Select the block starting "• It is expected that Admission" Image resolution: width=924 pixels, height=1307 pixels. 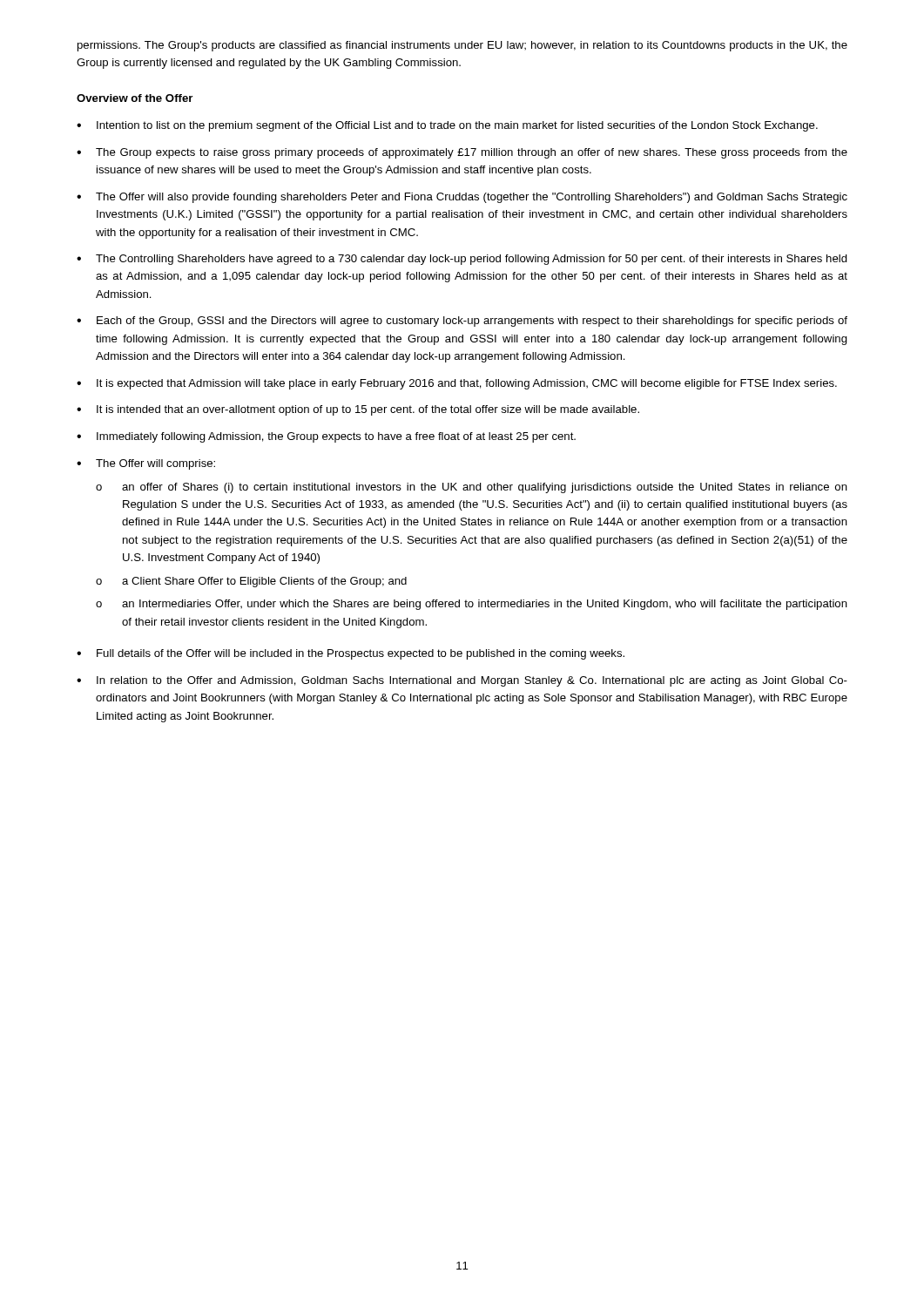point(462,383)
